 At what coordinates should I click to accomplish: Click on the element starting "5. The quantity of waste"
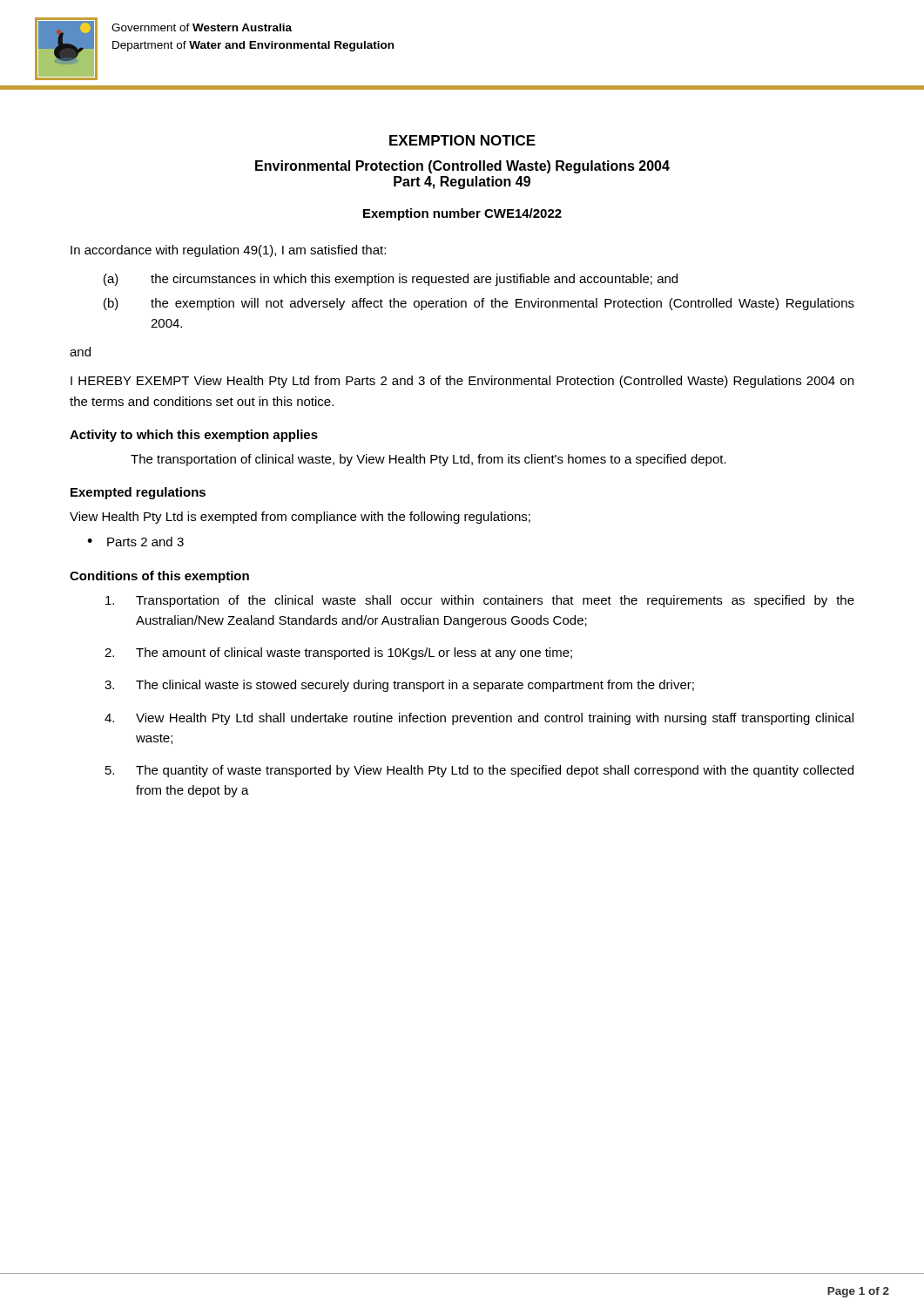tap(479, 780)
